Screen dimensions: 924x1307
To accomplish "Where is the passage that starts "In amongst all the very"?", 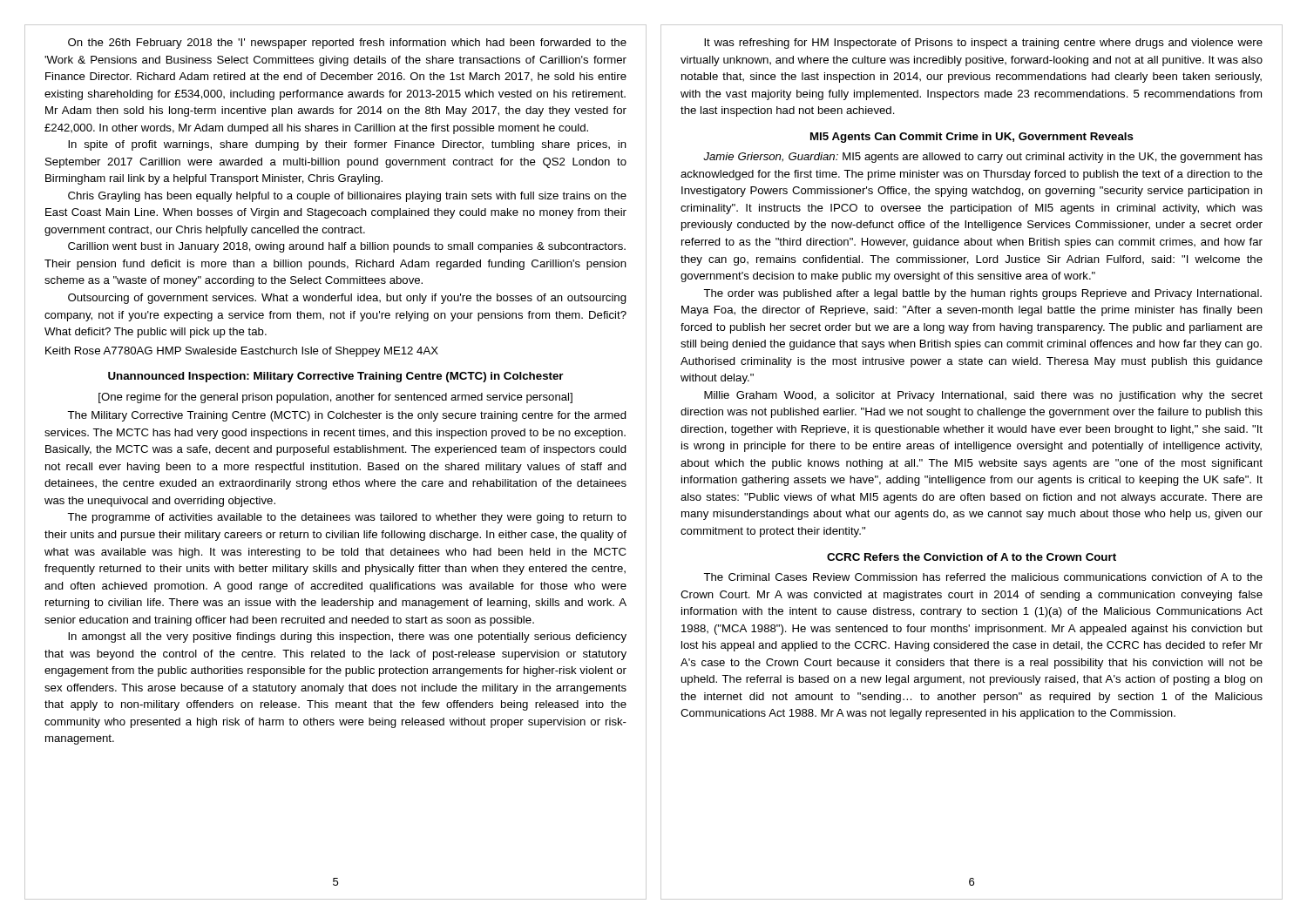I will click(335, 688).
